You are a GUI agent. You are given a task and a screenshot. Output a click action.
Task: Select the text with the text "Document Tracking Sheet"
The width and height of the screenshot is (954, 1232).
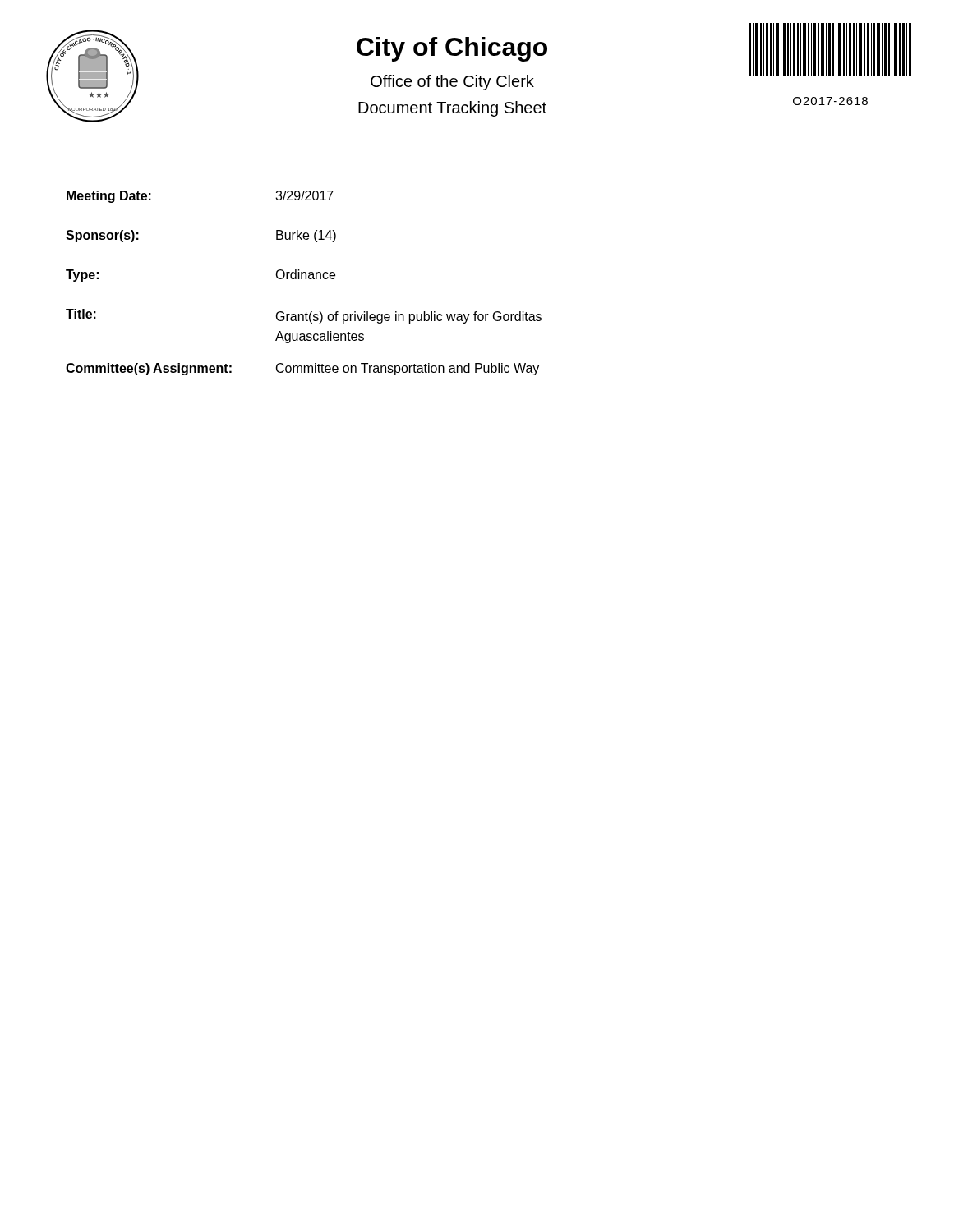click(452, 108)
